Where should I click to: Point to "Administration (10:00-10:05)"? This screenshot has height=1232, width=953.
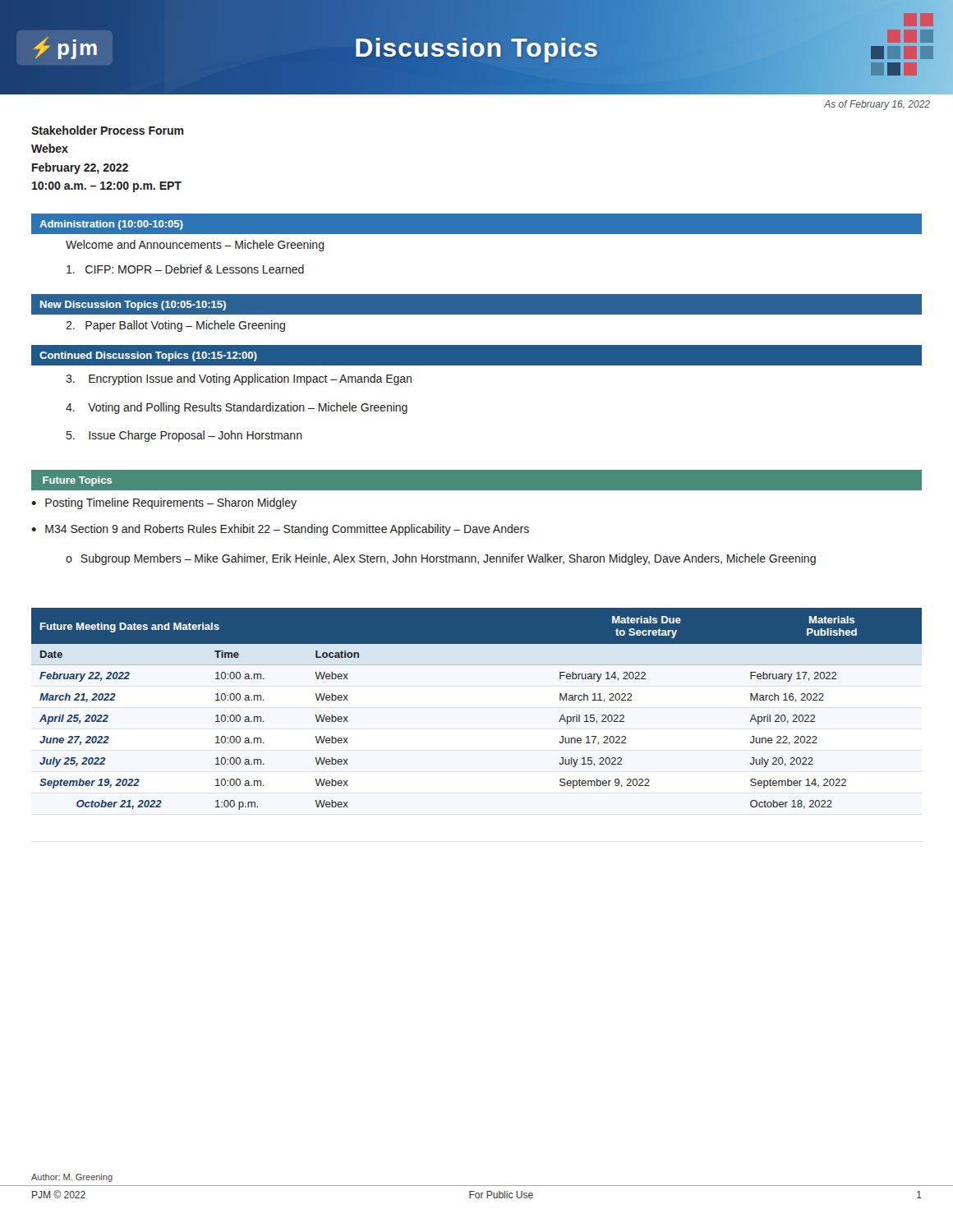click(x=111, y=224)
